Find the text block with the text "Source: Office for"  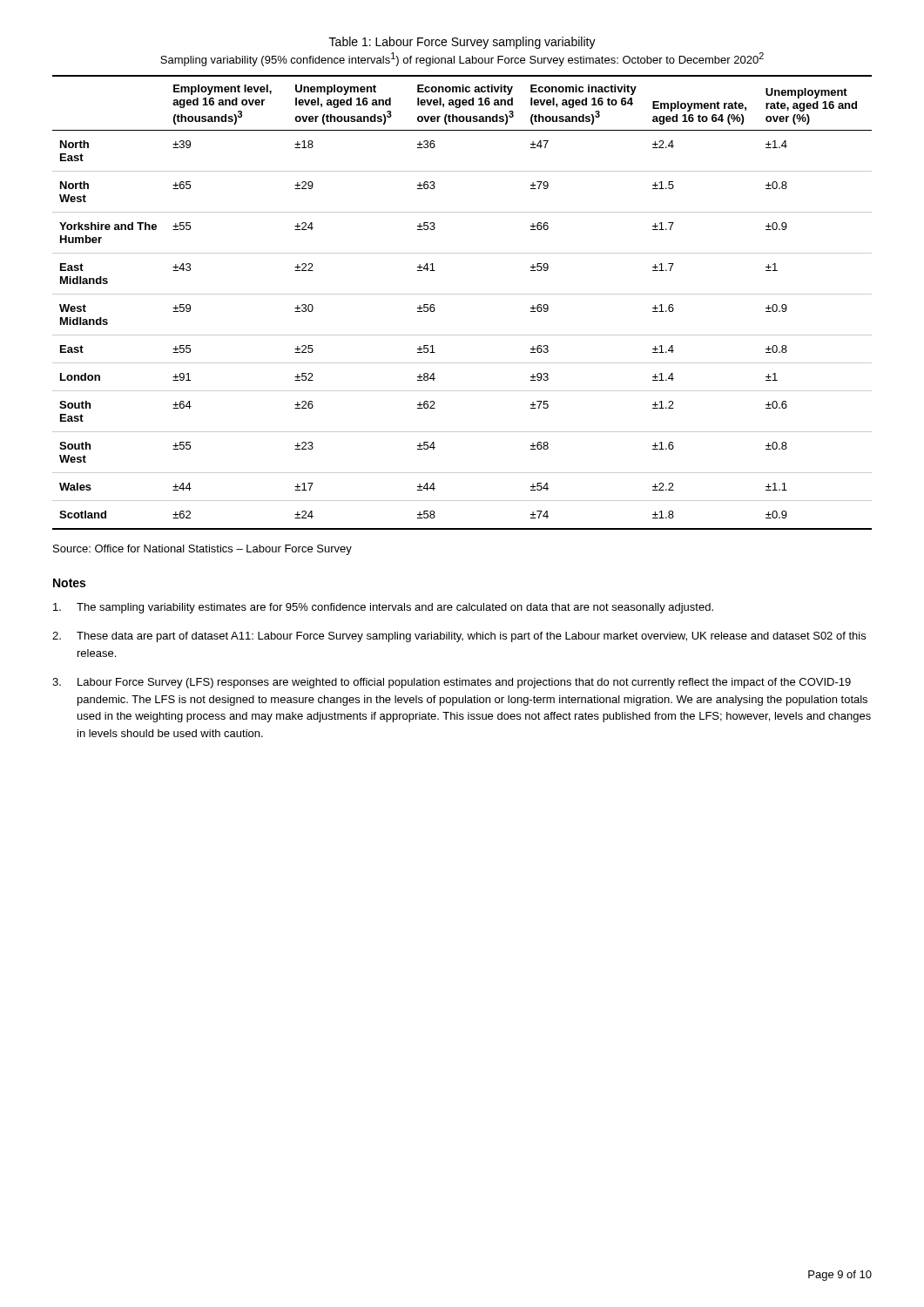(x=202, y=548)
